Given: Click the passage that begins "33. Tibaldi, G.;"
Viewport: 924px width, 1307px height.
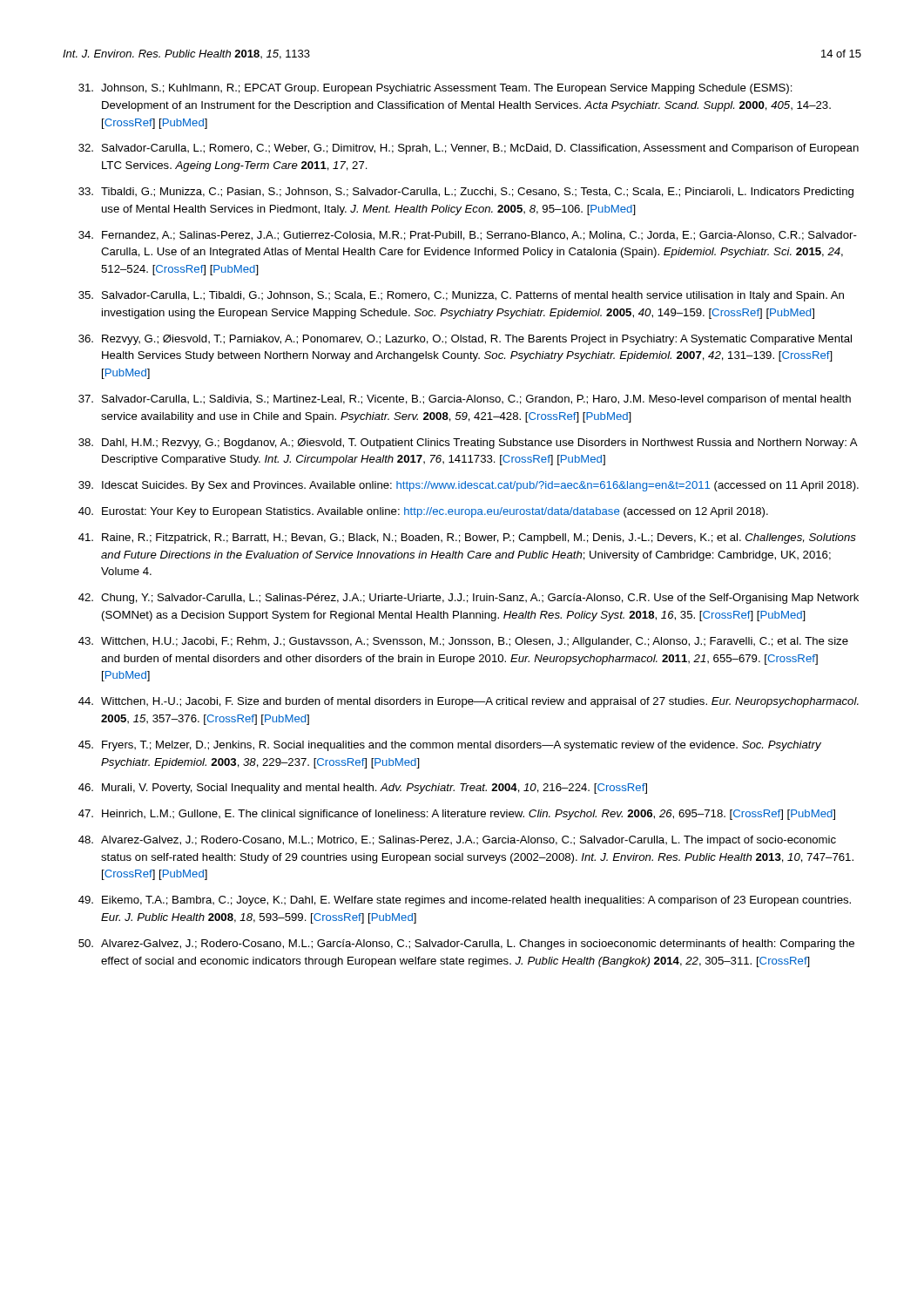Looking at the screenshot, I should (x=462, y=200).
